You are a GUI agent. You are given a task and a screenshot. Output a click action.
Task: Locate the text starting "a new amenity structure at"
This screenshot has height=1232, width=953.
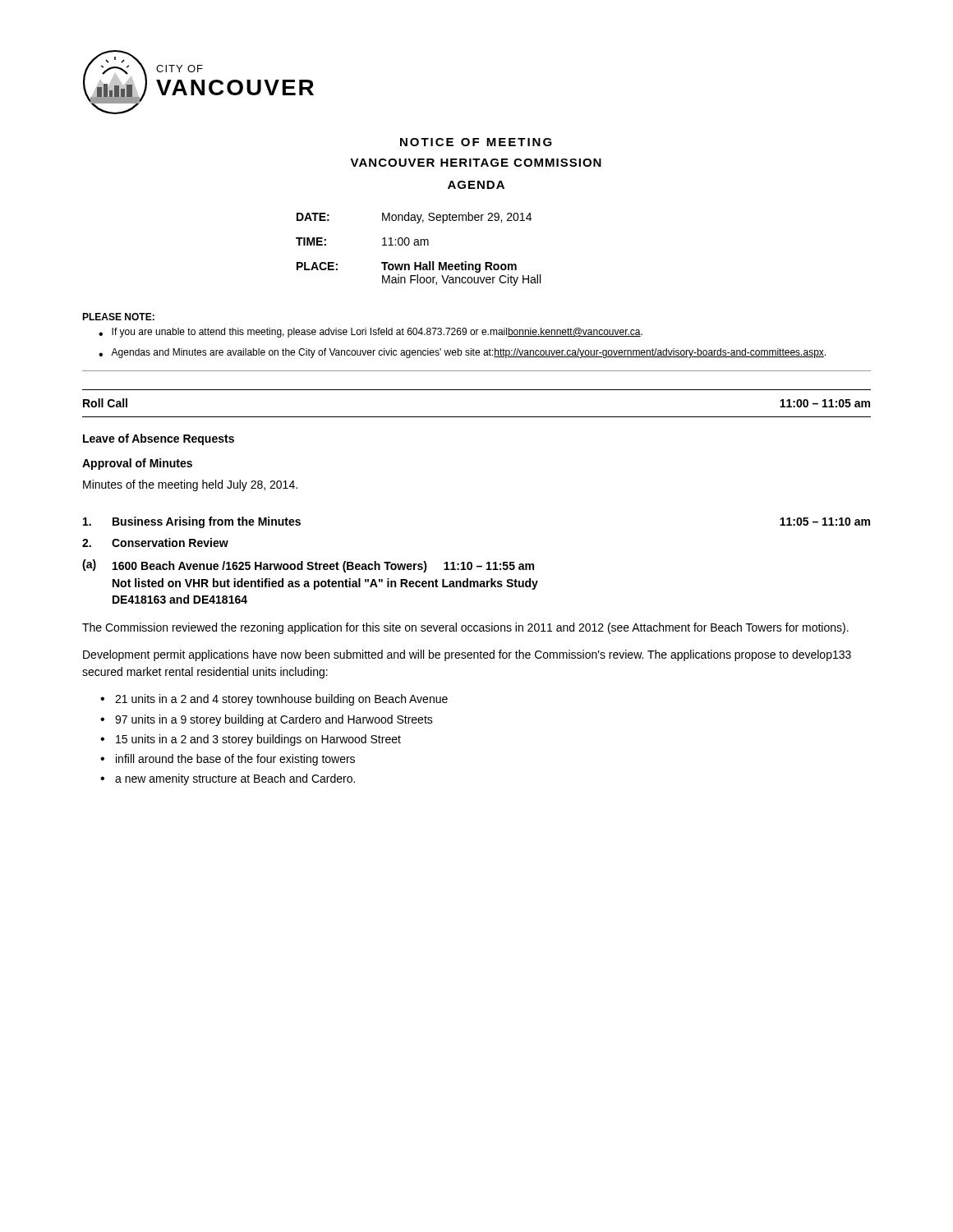[x=236, y=779]
